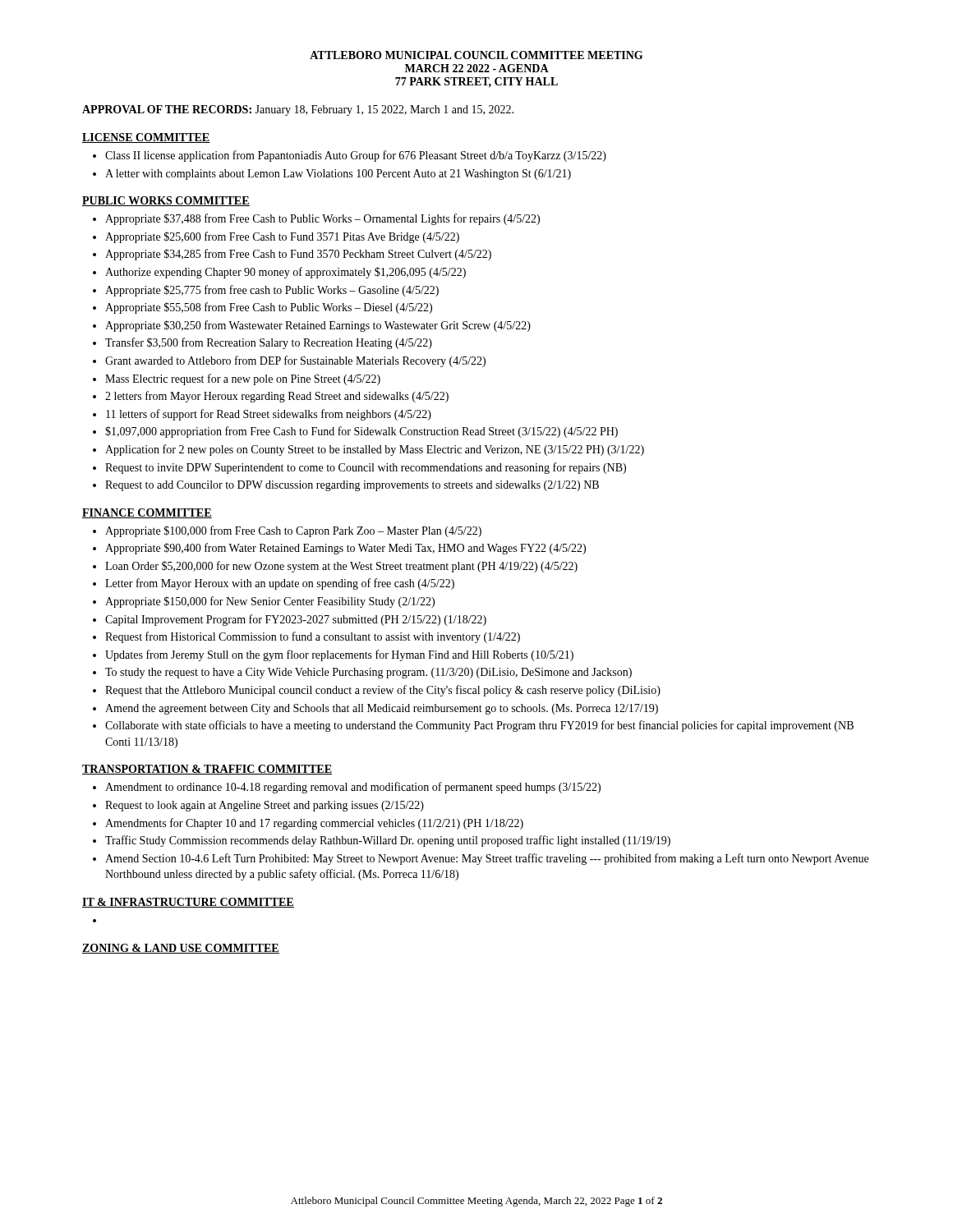Select the list item containing "Request that the Attleboro Municipal council conduct a"
The height and width of the screenshot is (1232, 953).
click(x=383, y=690)
